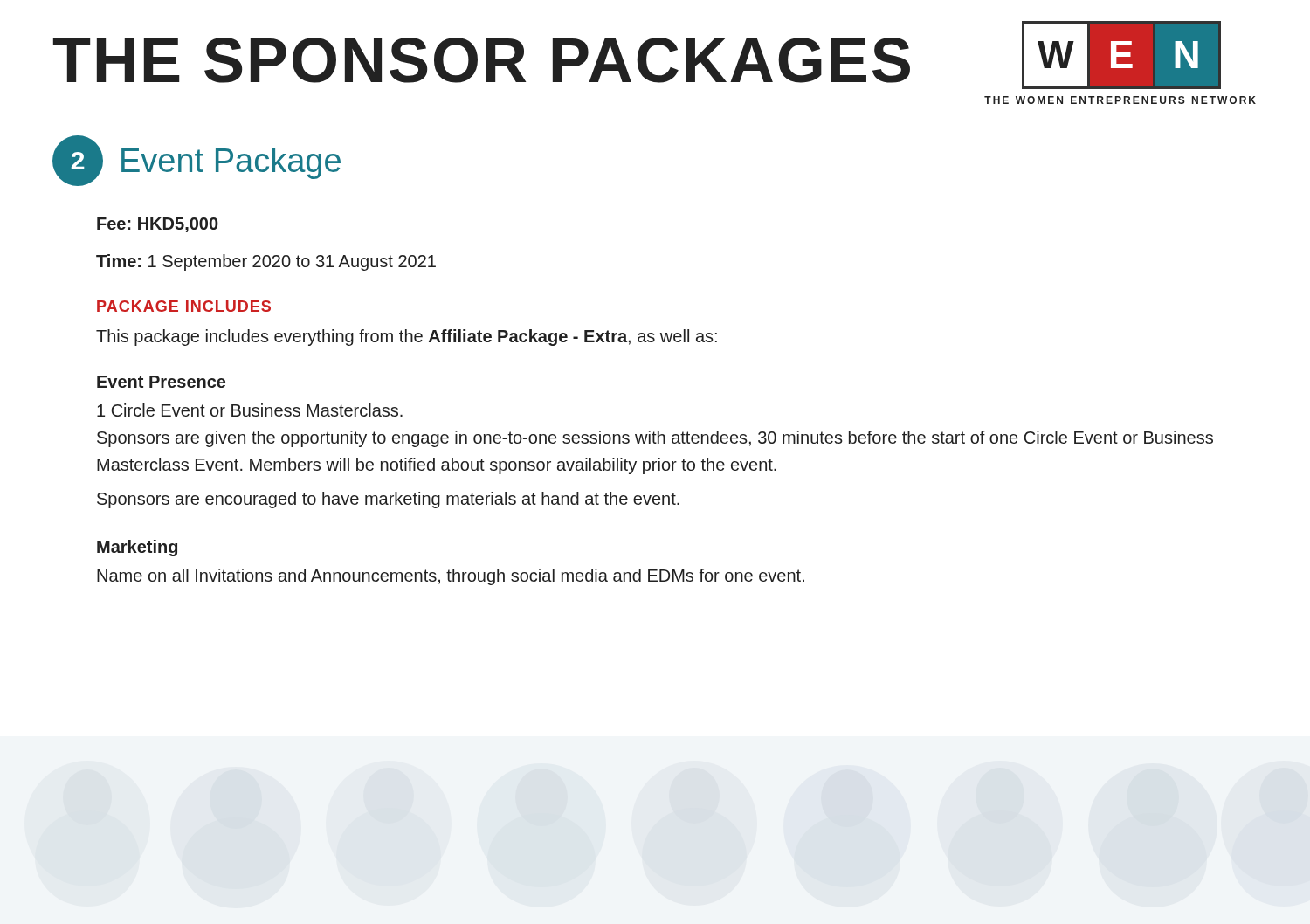
Task: Click on the text block starting "Time: 1 September 2020 to 31 August 2021"
Action: tap(266, 261)
